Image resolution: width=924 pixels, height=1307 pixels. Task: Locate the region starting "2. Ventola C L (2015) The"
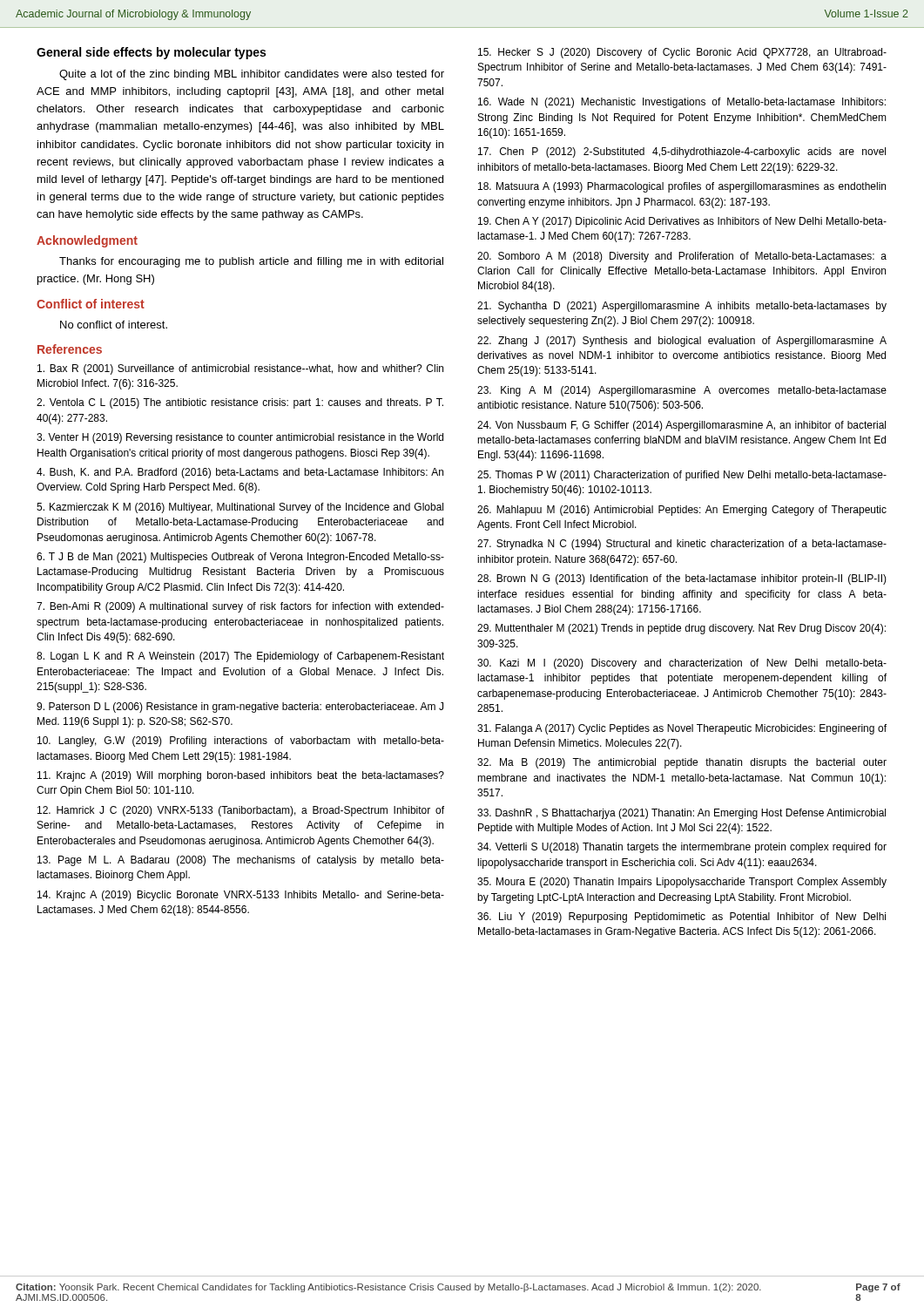[240, 411]
